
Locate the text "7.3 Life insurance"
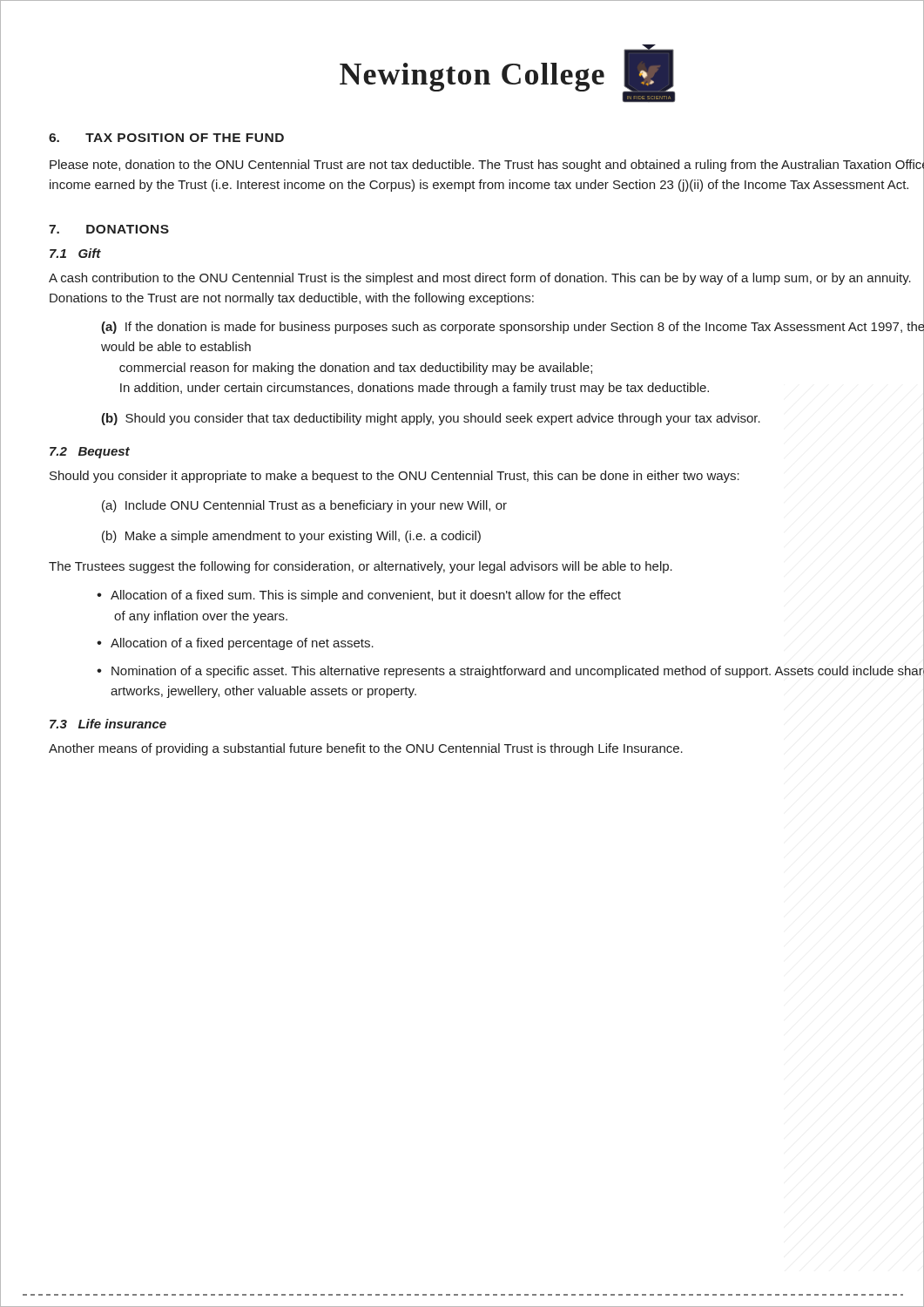[x=108, y=724]
